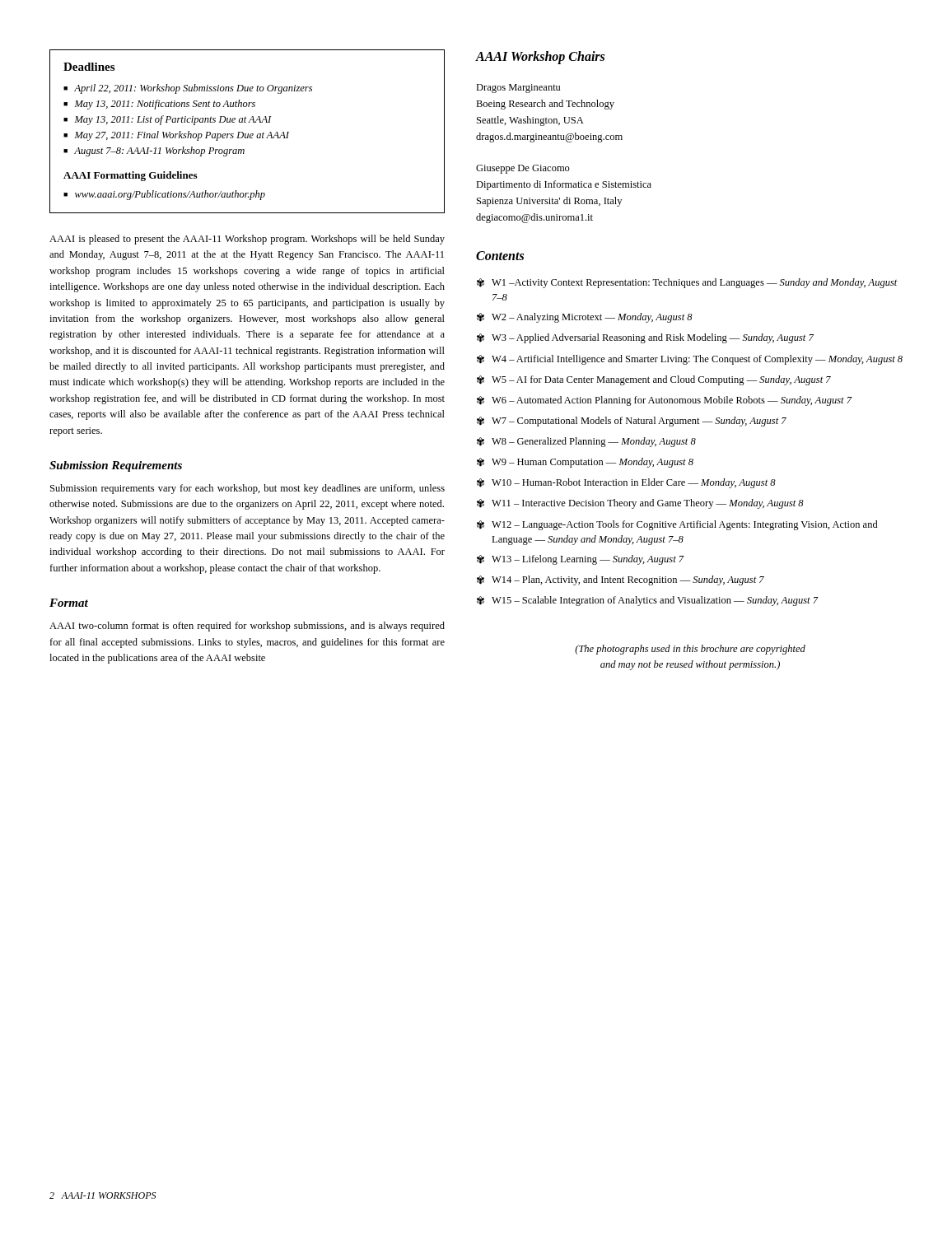The width and height of the screenshot is (952, 1235).
Task: Select the list item that says "✾W9 – Human Computation — Monday,"
Action: click(585, 462)
